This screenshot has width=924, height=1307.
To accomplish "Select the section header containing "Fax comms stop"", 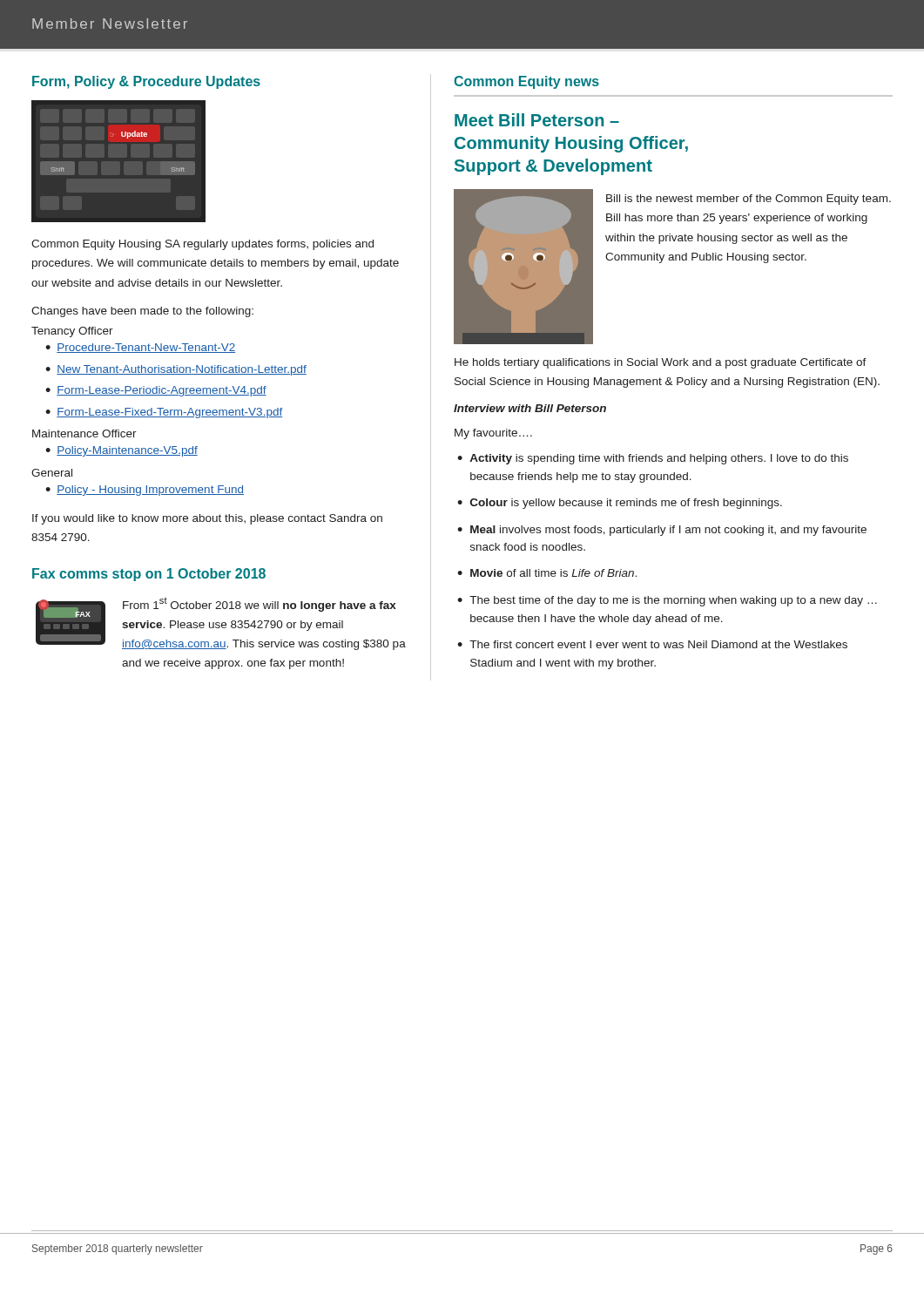I will tap(149, 574).
